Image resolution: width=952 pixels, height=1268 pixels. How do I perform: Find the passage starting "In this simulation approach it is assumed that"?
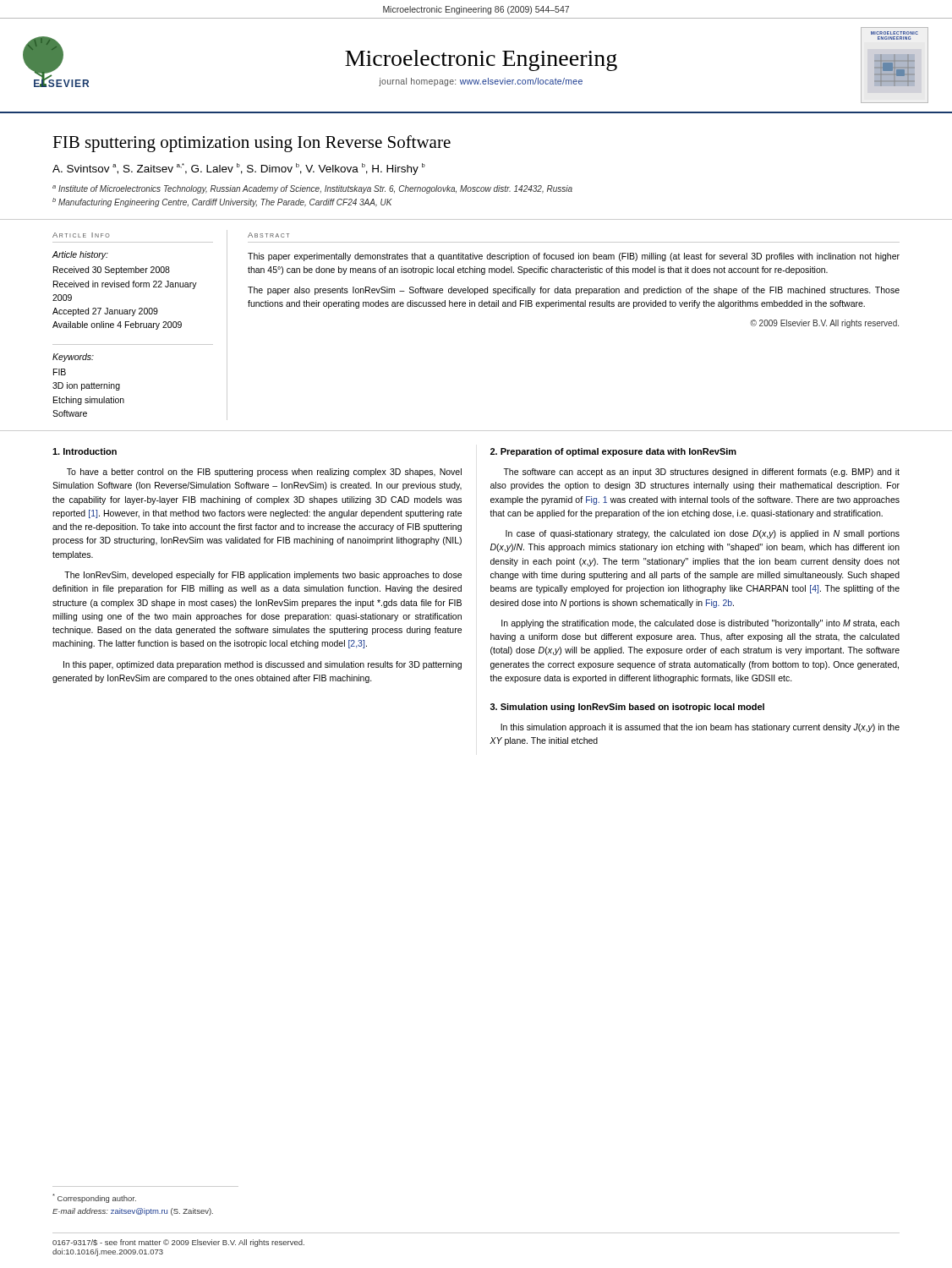(x=695, y=734)
